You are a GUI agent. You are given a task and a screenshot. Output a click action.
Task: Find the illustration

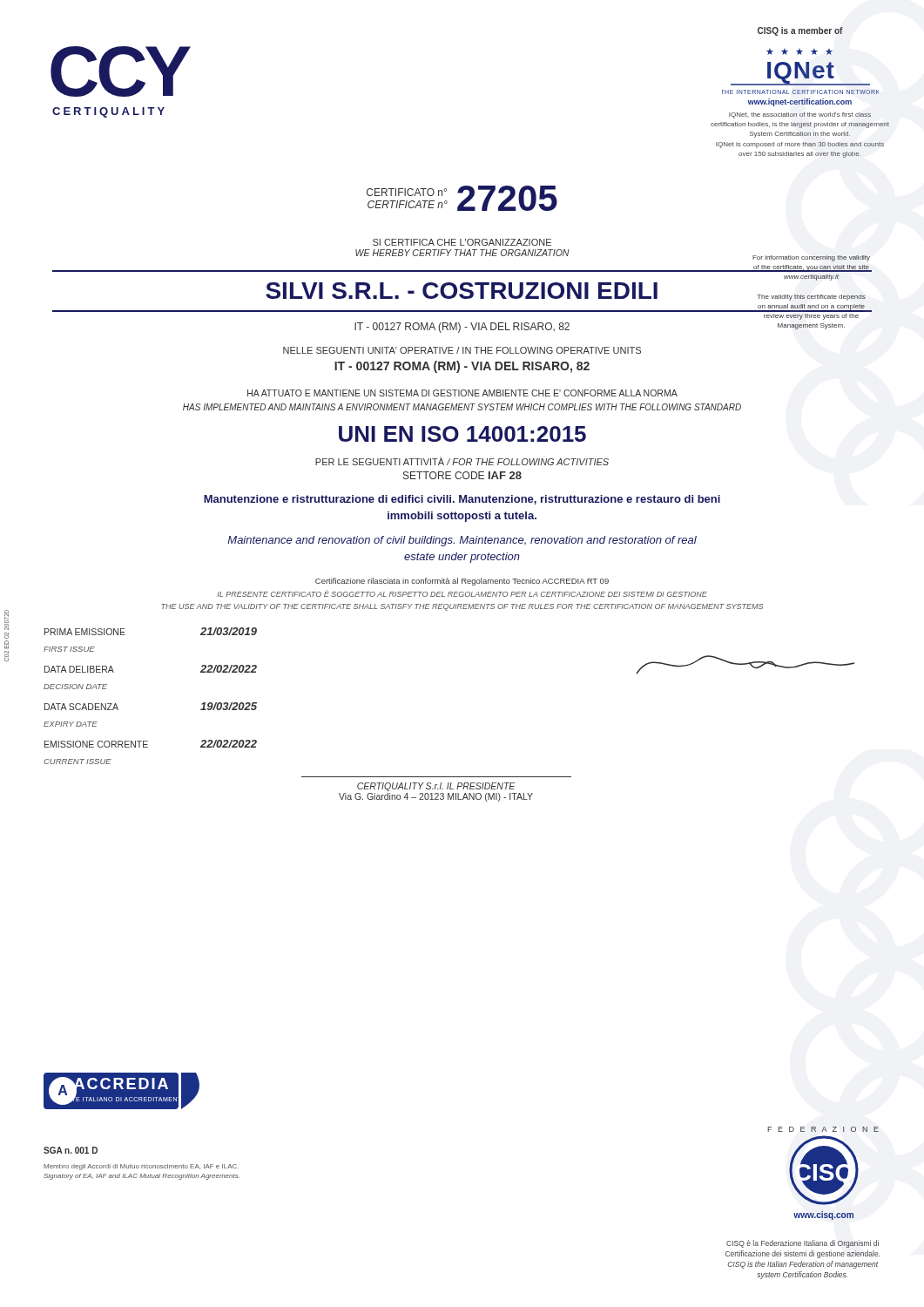point(750,662)
